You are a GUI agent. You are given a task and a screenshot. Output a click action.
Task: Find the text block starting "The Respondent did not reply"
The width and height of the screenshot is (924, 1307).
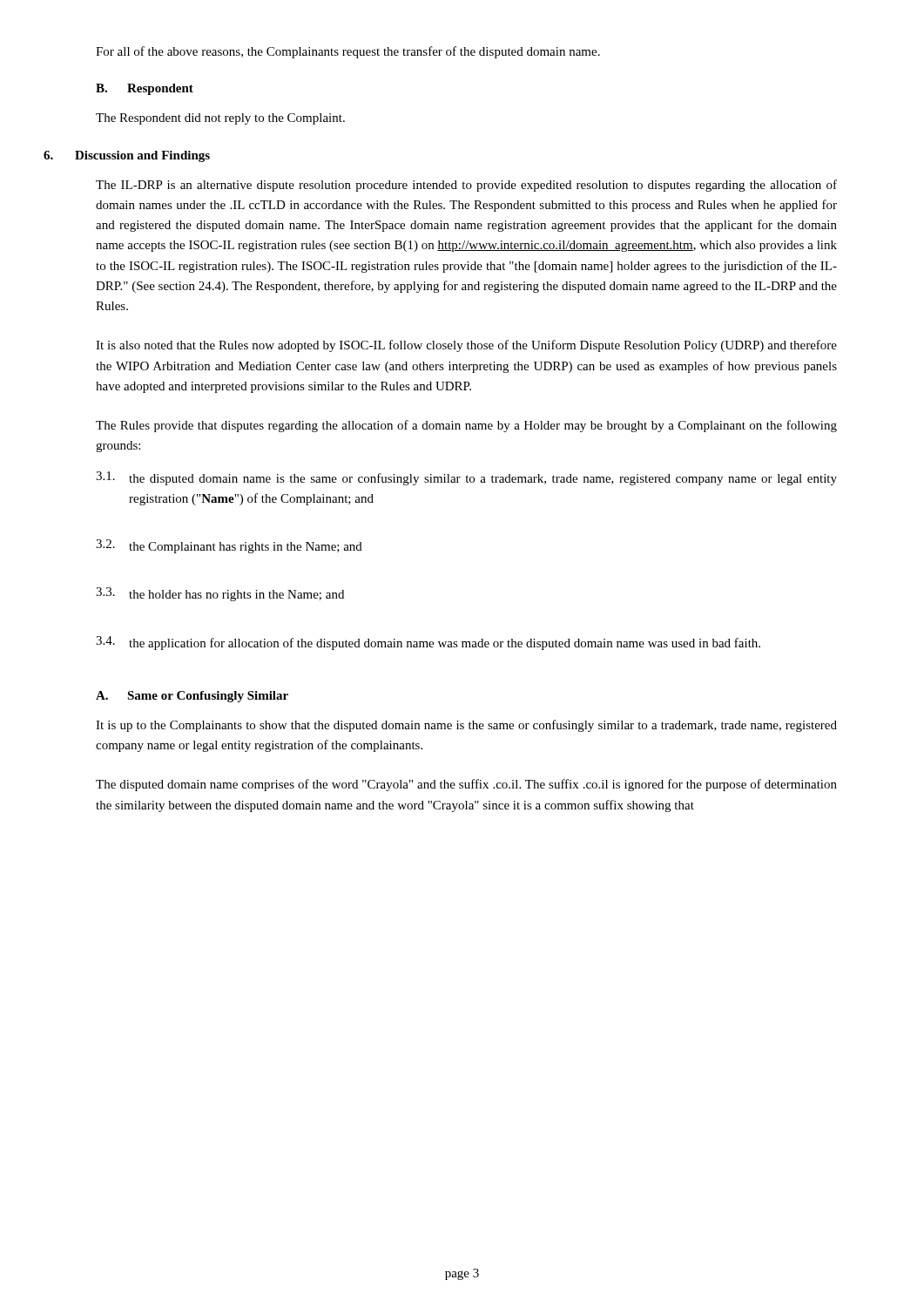220,119
